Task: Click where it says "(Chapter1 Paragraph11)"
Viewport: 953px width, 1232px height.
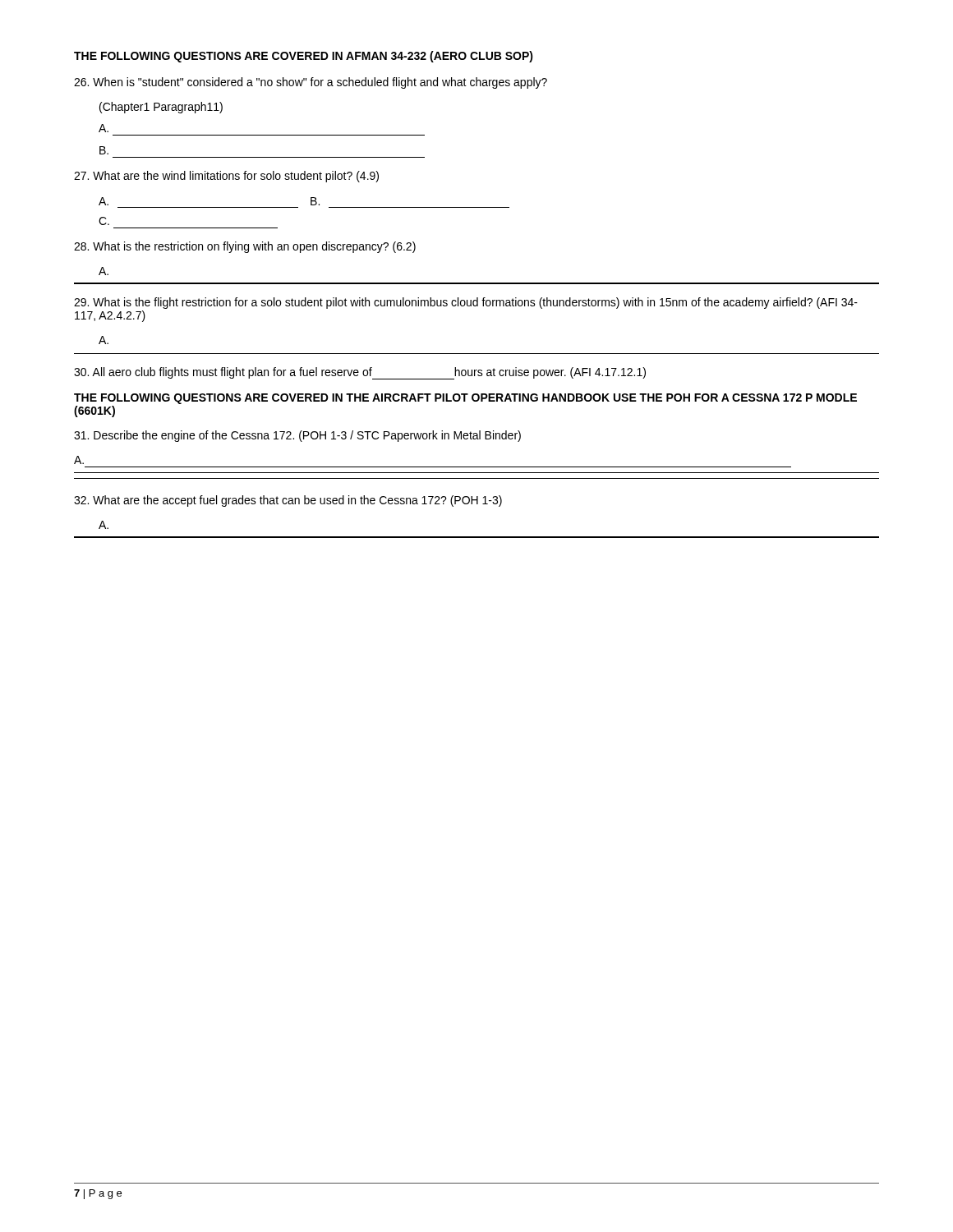Action: pos(161,107)
